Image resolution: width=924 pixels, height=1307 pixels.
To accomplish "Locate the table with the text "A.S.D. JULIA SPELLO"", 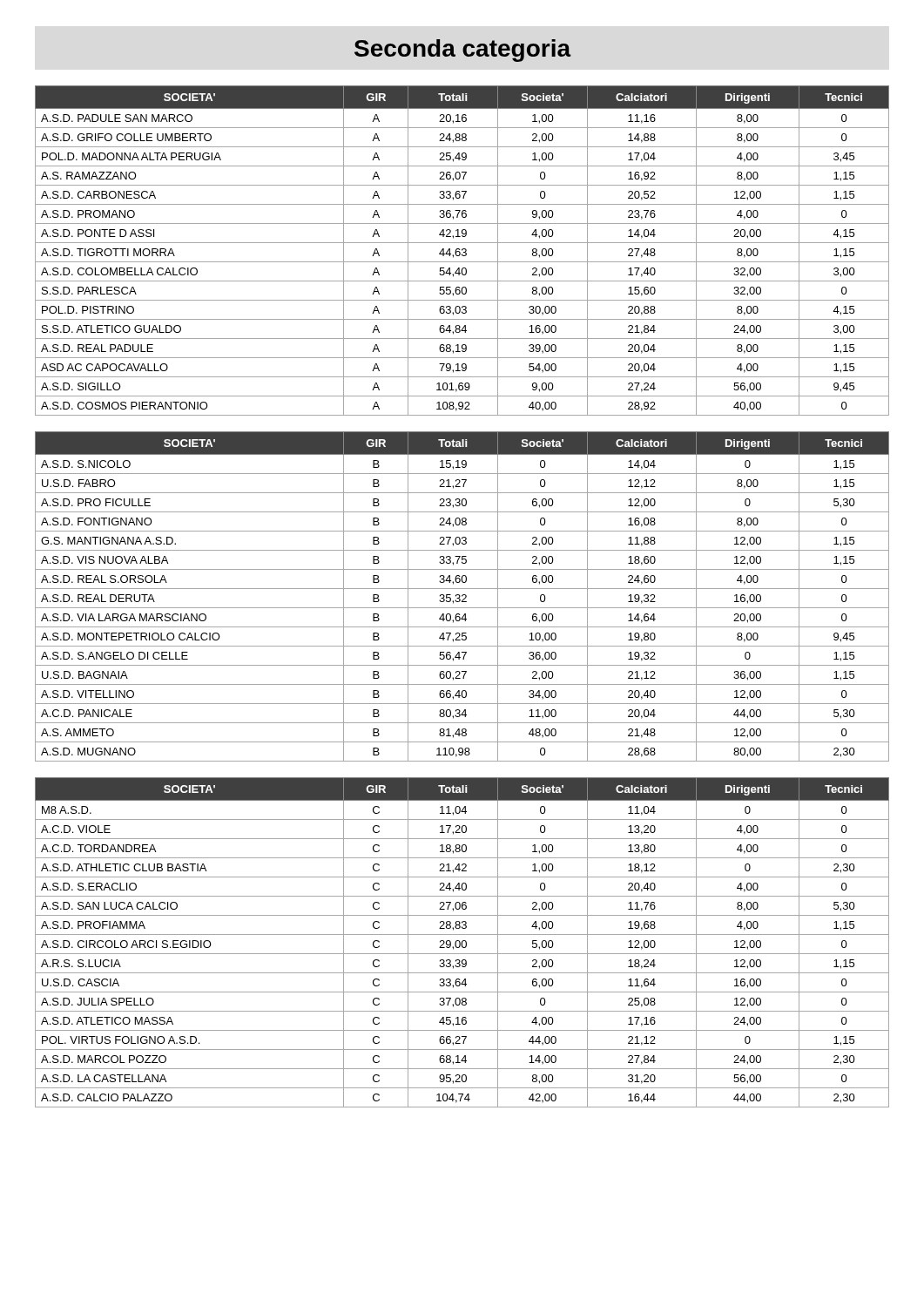I will tap(462, 942).
